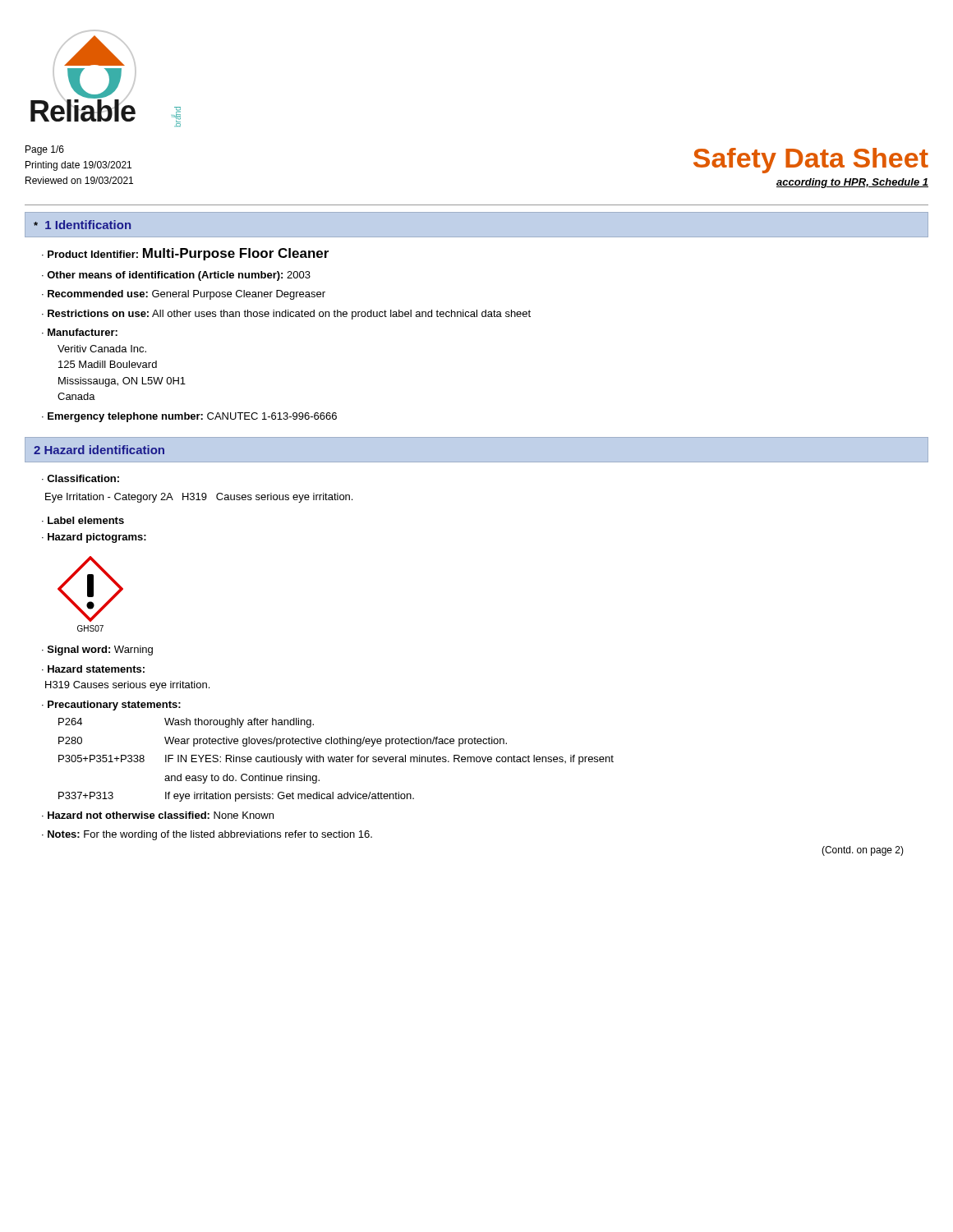The image size is (953, 1232).
Task: Click on the text block starting "· Product Identifier: Multi-Purpose Floor Cleaner"
Action: pyautogui.click(x=185, y=253)
